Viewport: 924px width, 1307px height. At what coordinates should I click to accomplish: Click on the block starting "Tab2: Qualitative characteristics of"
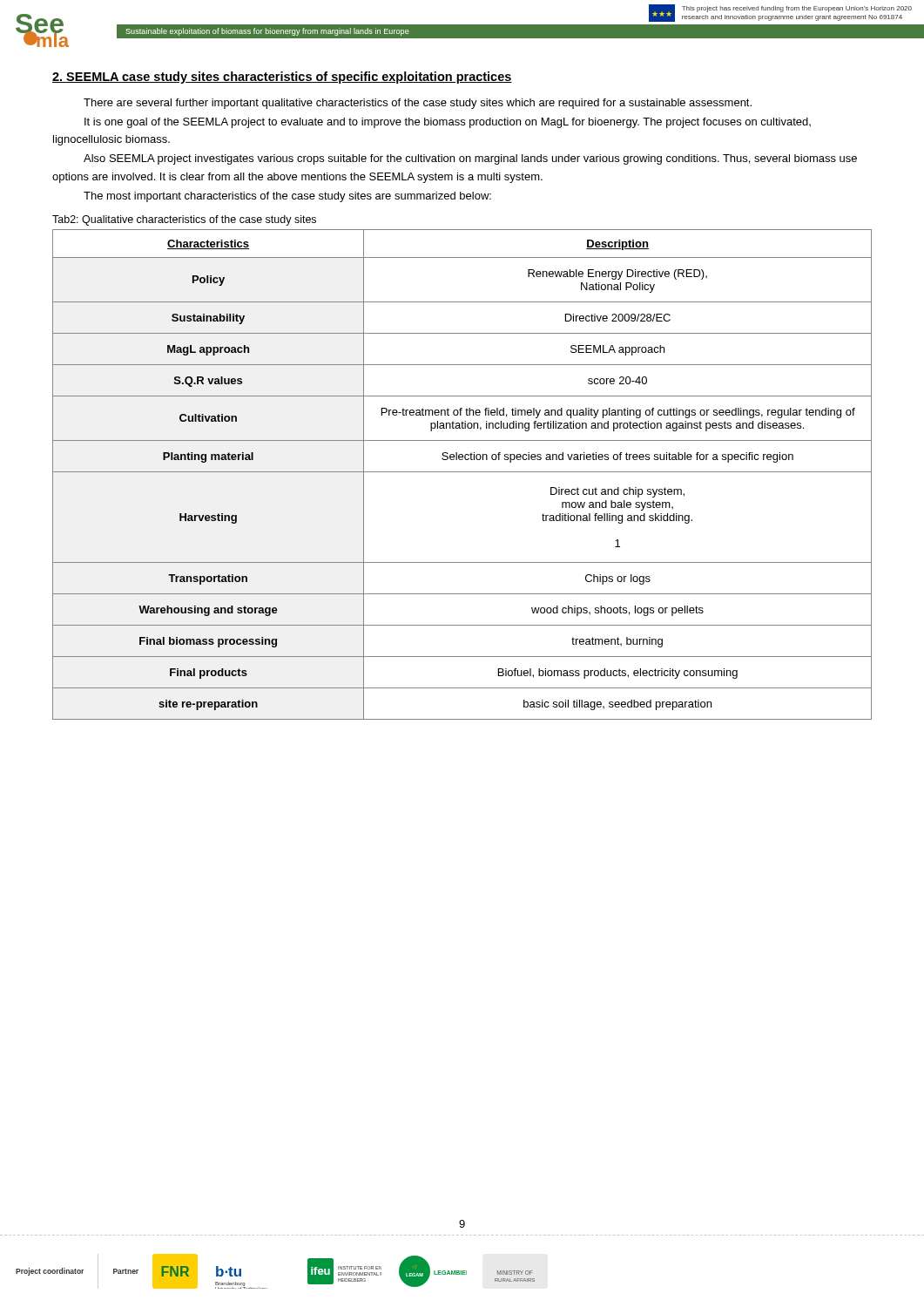coord(184,219)
